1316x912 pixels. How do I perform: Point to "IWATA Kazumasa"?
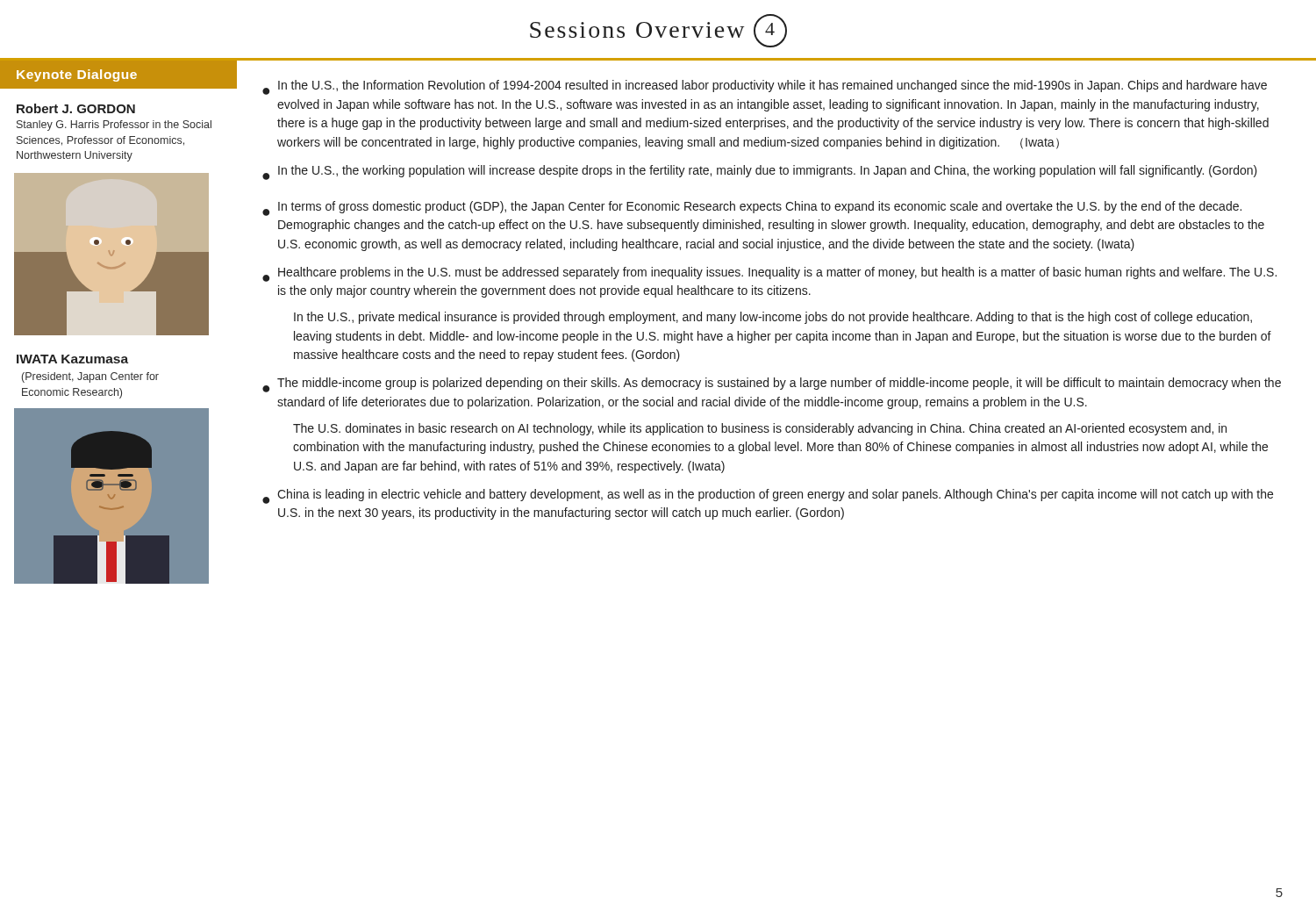[x=72, y=358]
